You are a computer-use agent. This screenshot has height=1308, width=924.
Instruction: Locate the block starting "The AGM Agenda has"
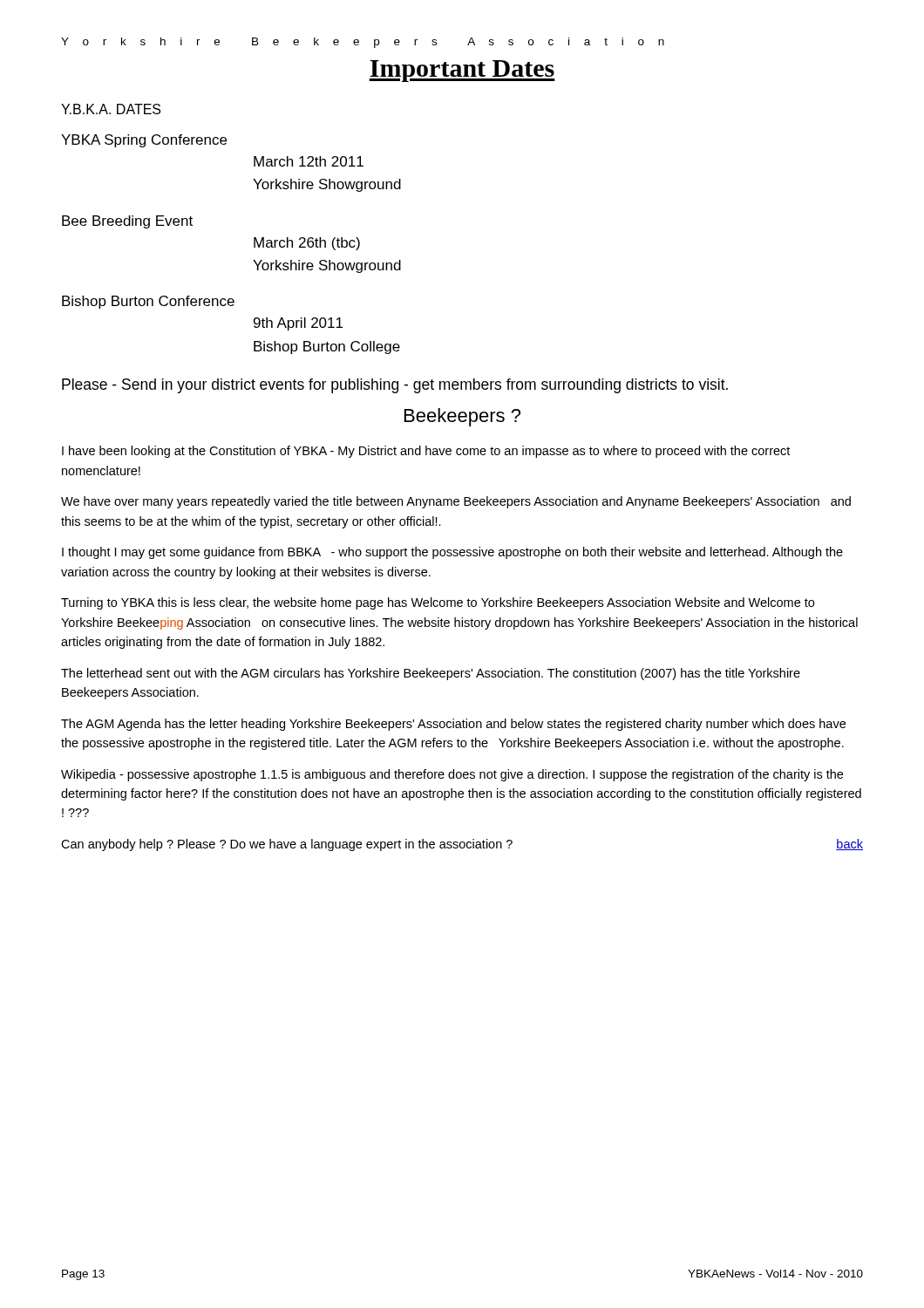[454, 733]
